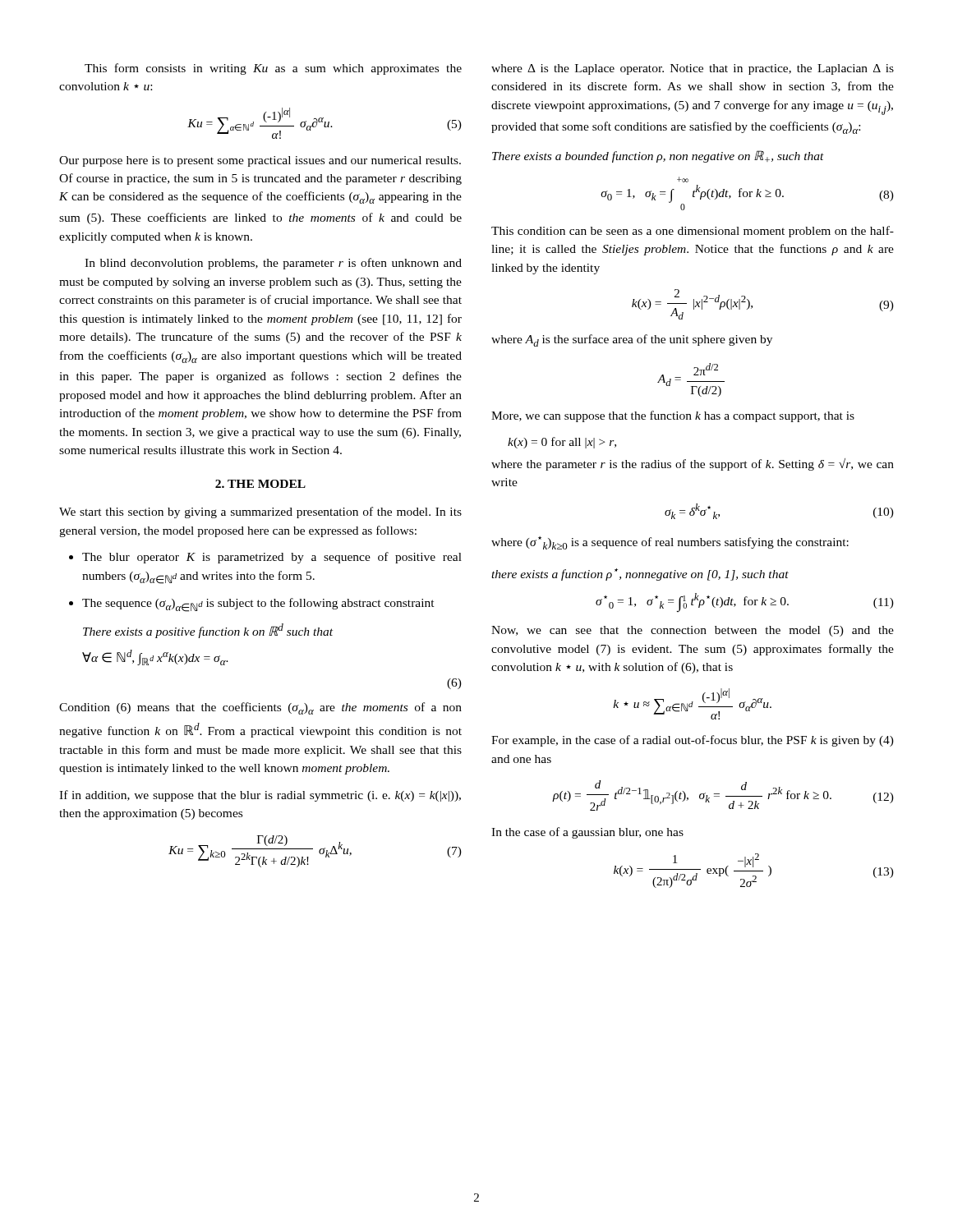Navigate to the element starting "More, we can suppose that the"

tap(693, 449)
